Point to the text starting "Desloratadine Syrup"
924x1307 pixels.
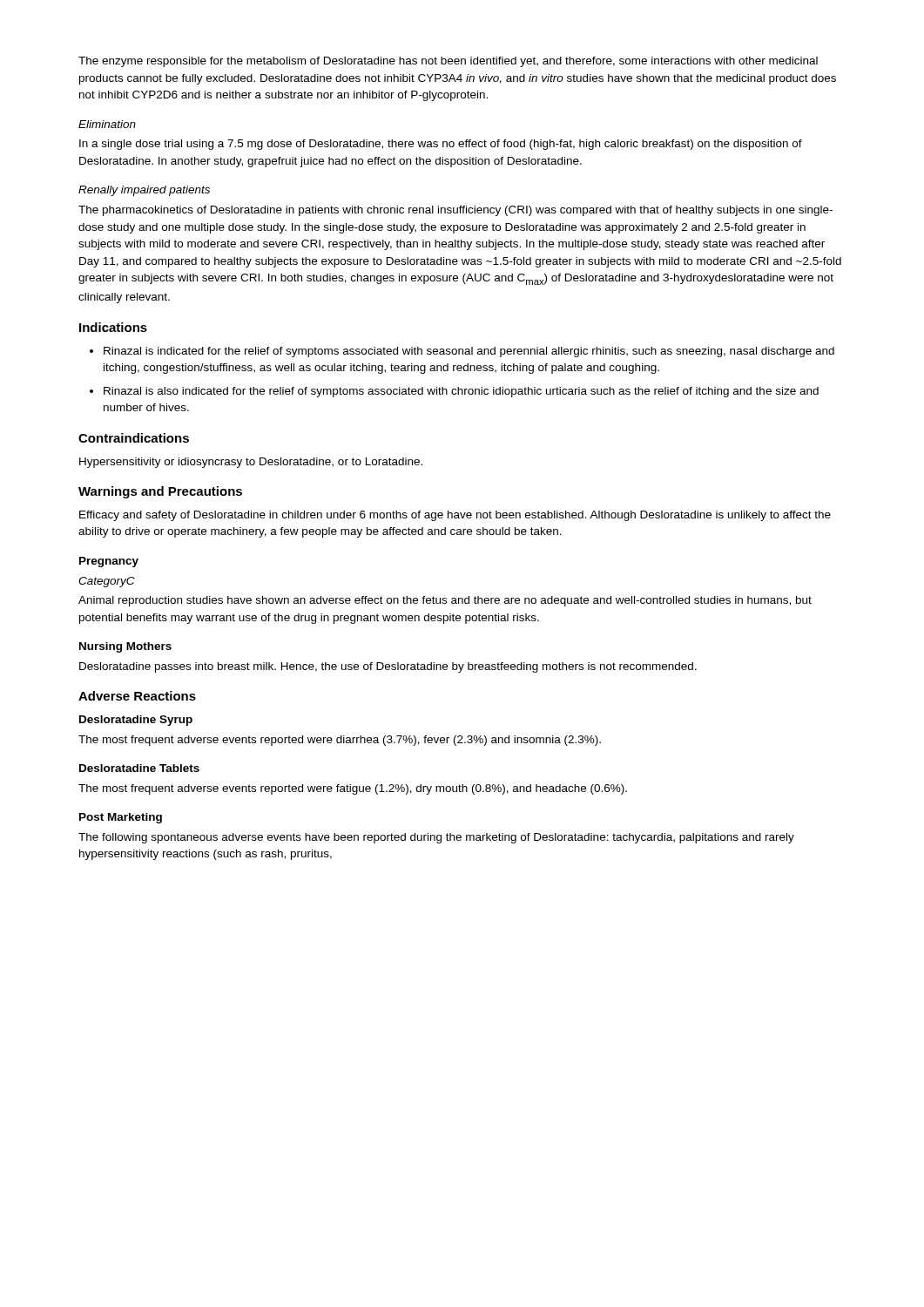tap(136, 721)
